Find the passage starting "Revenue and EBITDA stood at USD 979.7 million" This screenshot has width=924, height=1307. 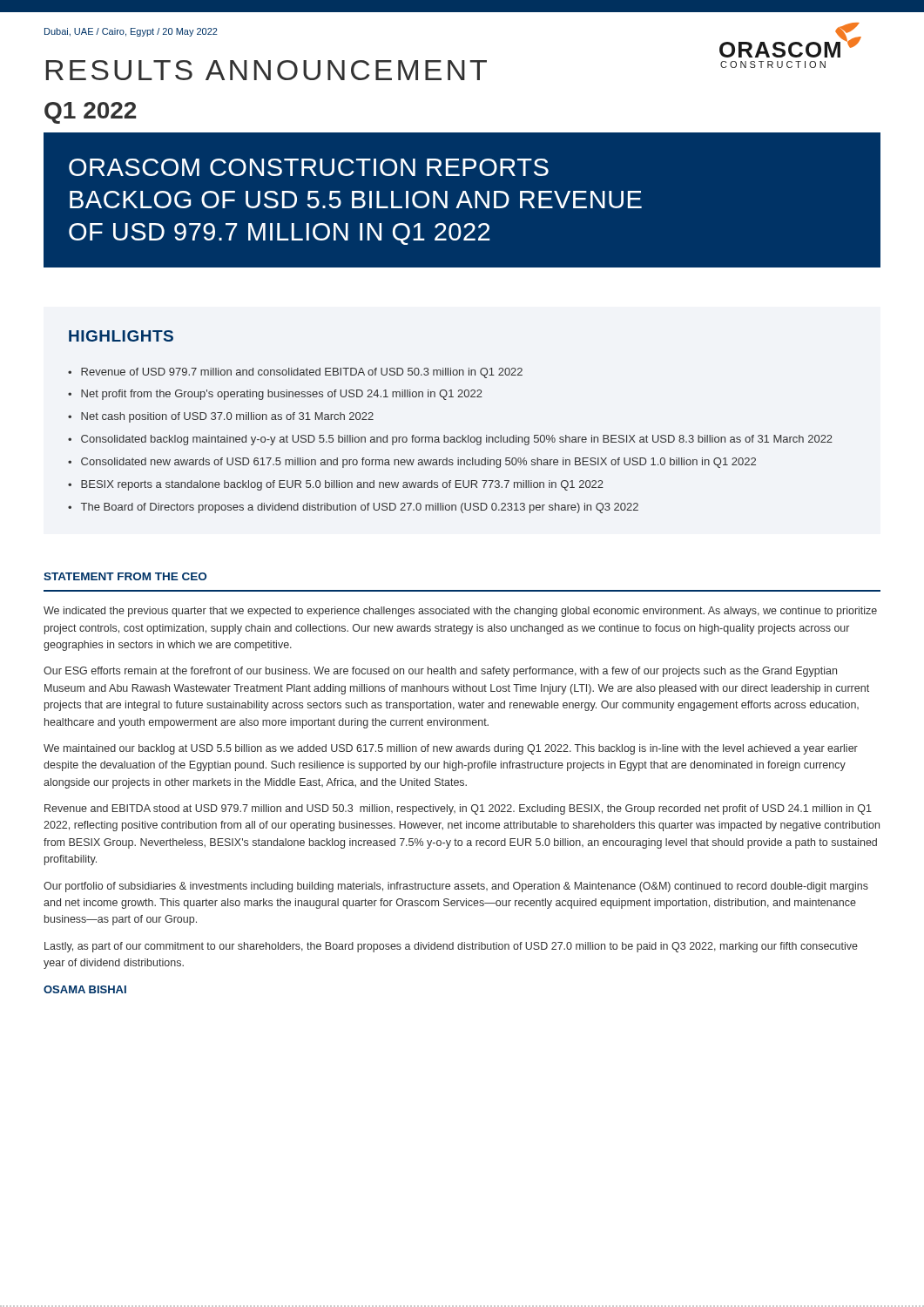click(462, 834)
